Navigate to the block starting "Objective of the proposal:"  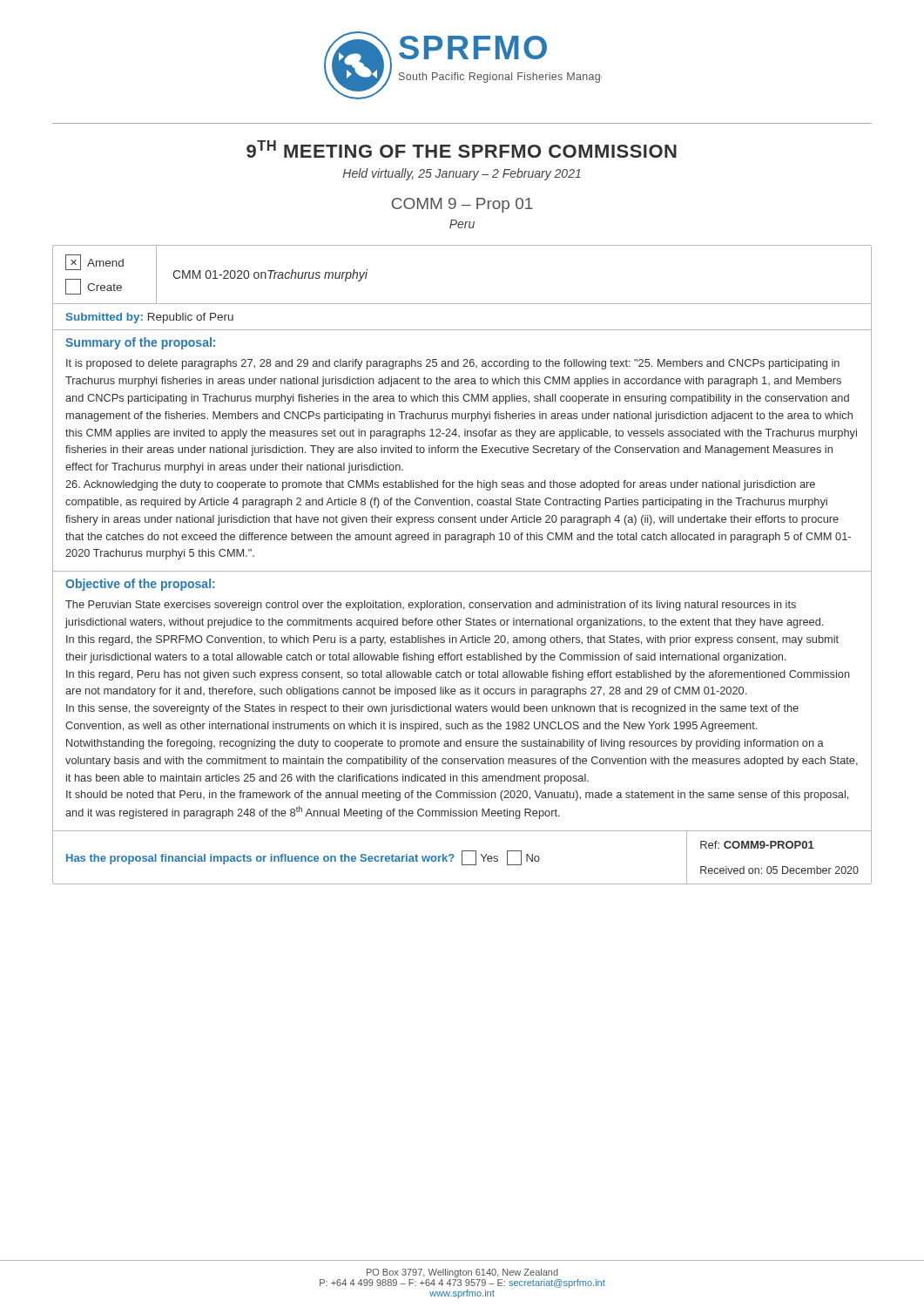tap(141, 584)
